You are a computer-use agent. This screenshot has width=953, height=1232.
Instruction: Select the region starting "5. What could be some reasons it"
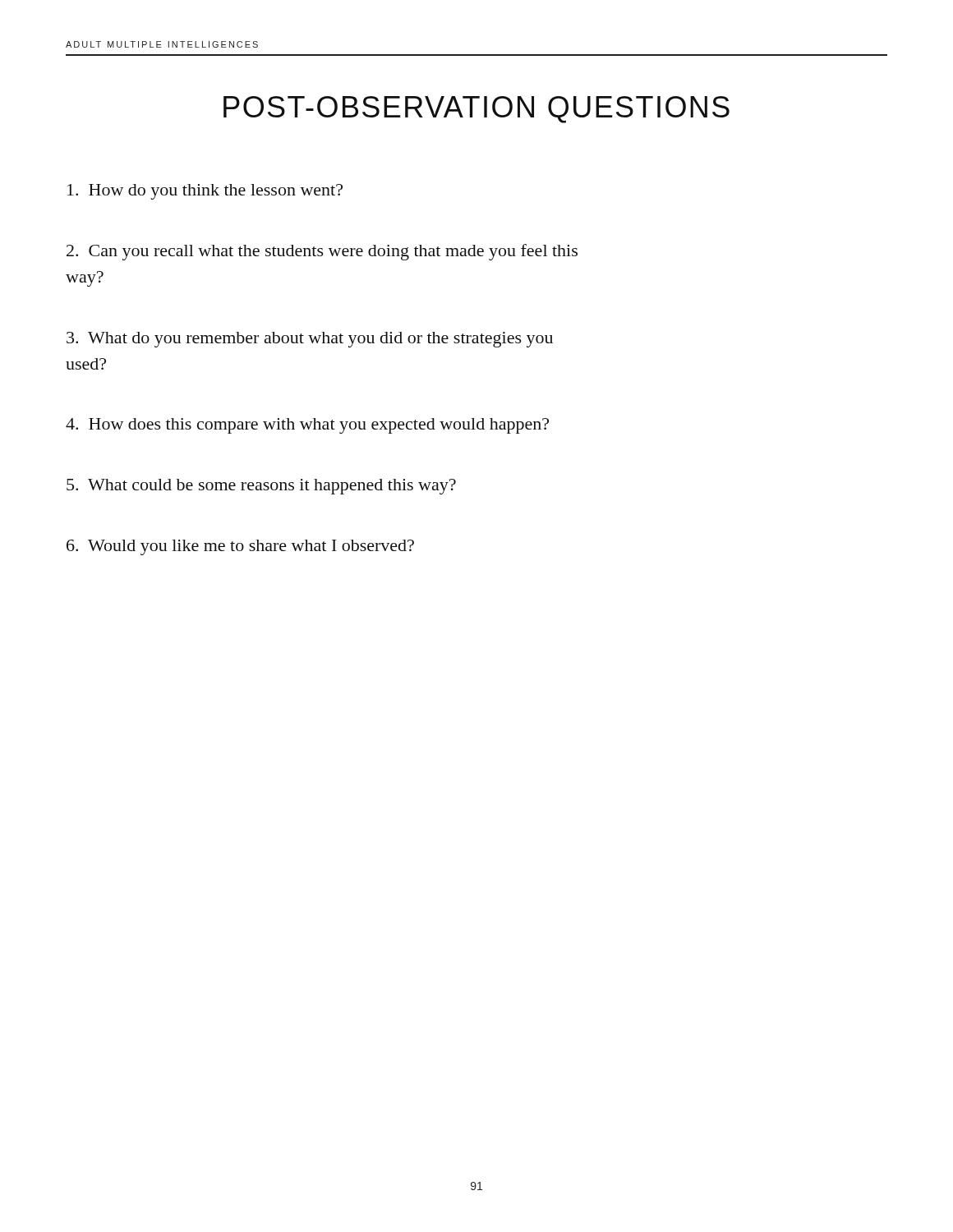[x=261, y=484]
